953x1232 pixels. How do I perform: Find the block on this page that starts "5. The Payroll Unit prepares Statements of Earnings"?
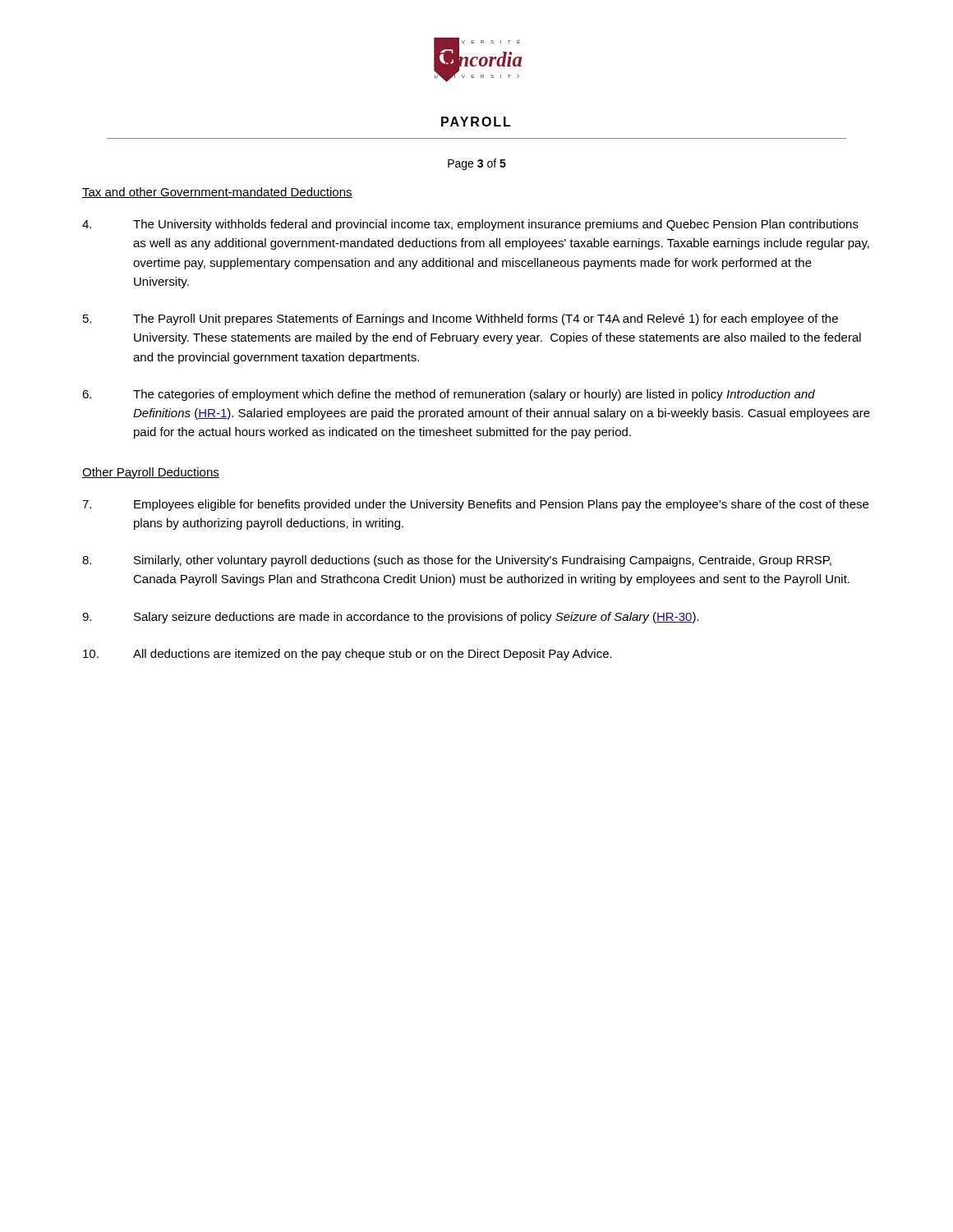[x=476, y=338]
